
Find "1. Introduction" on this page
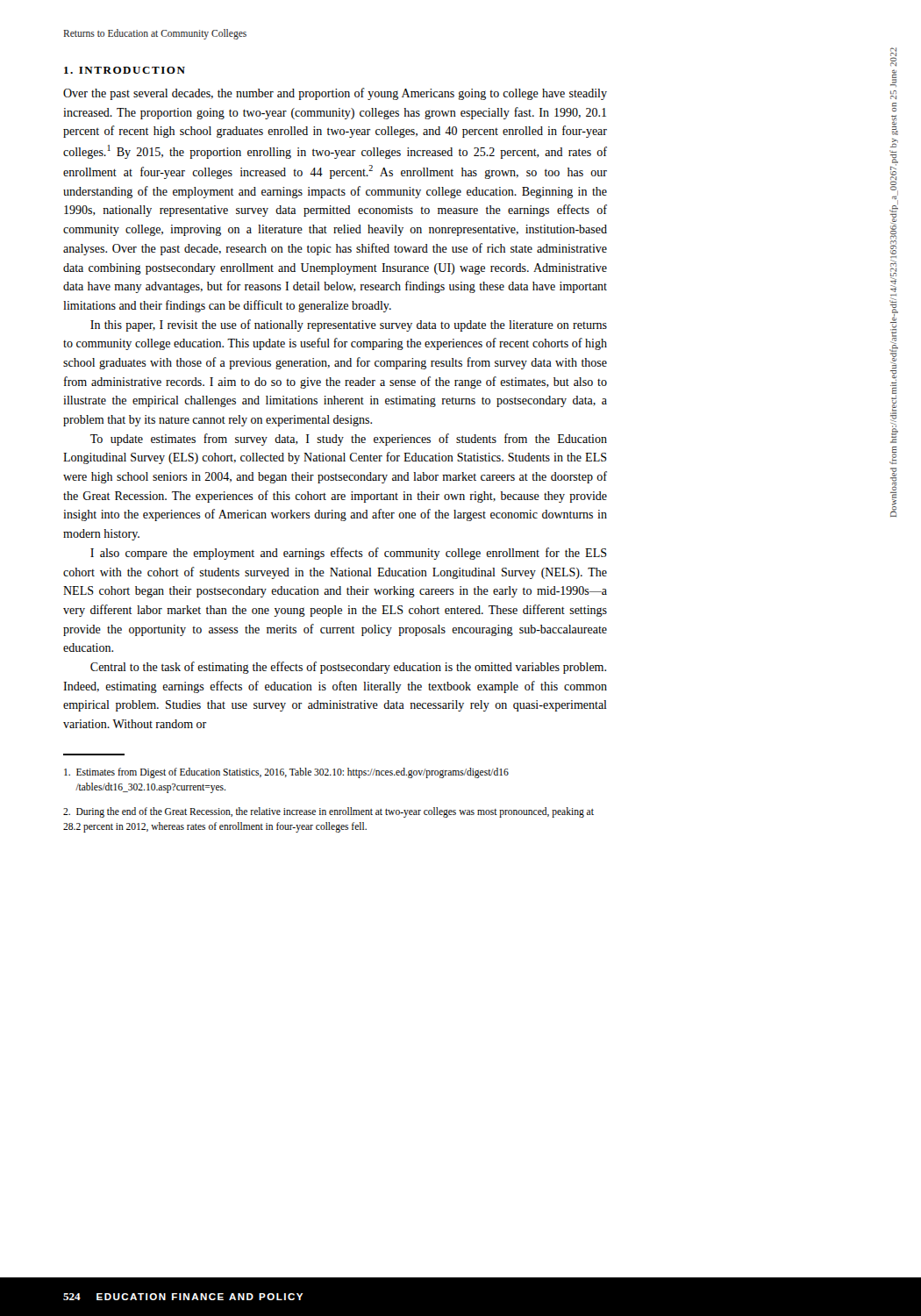coord(125,70)
